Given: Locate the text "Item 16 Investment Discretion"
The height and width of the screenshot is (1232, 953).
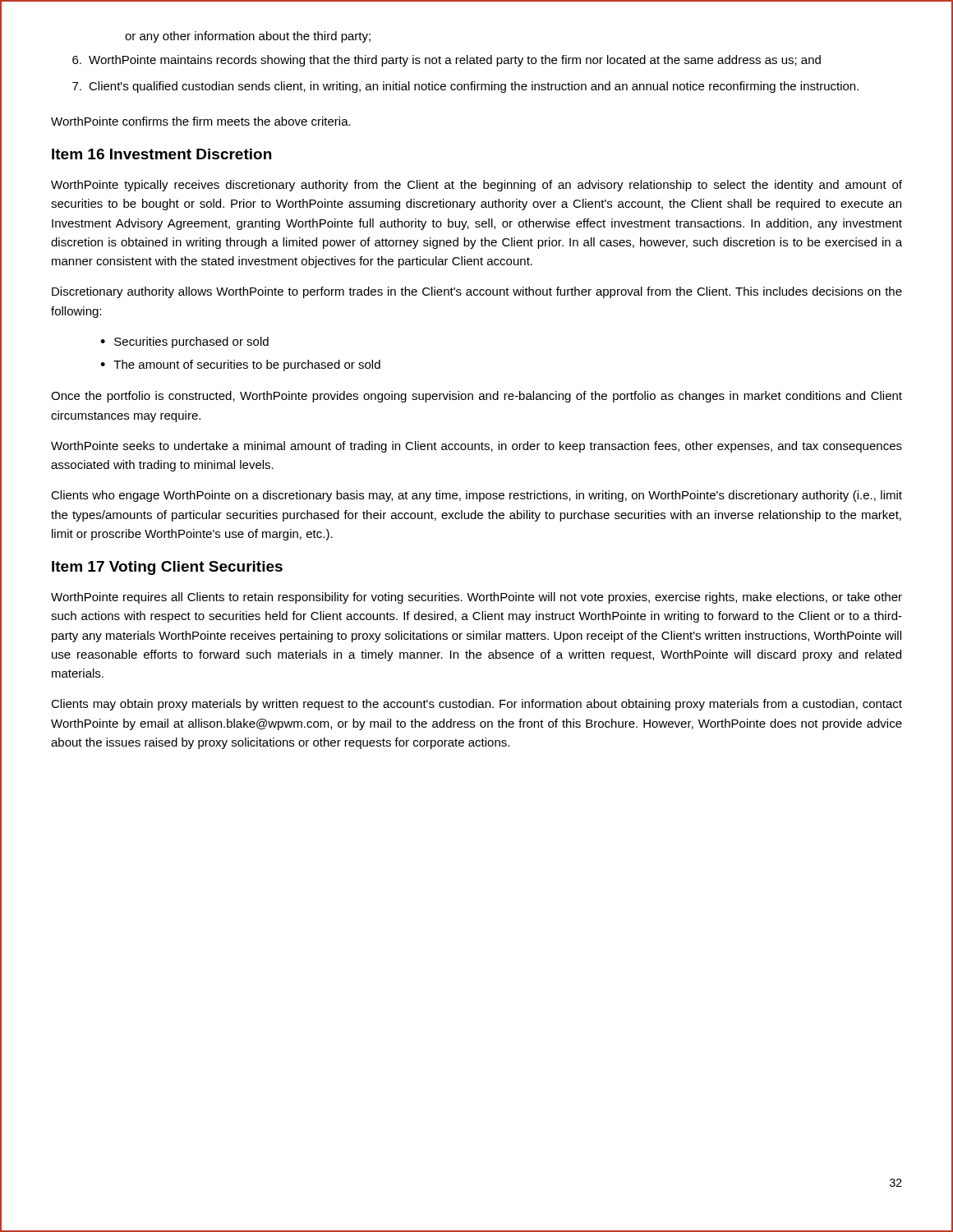Looking at the screenshot, I should [x=162, y=154].
